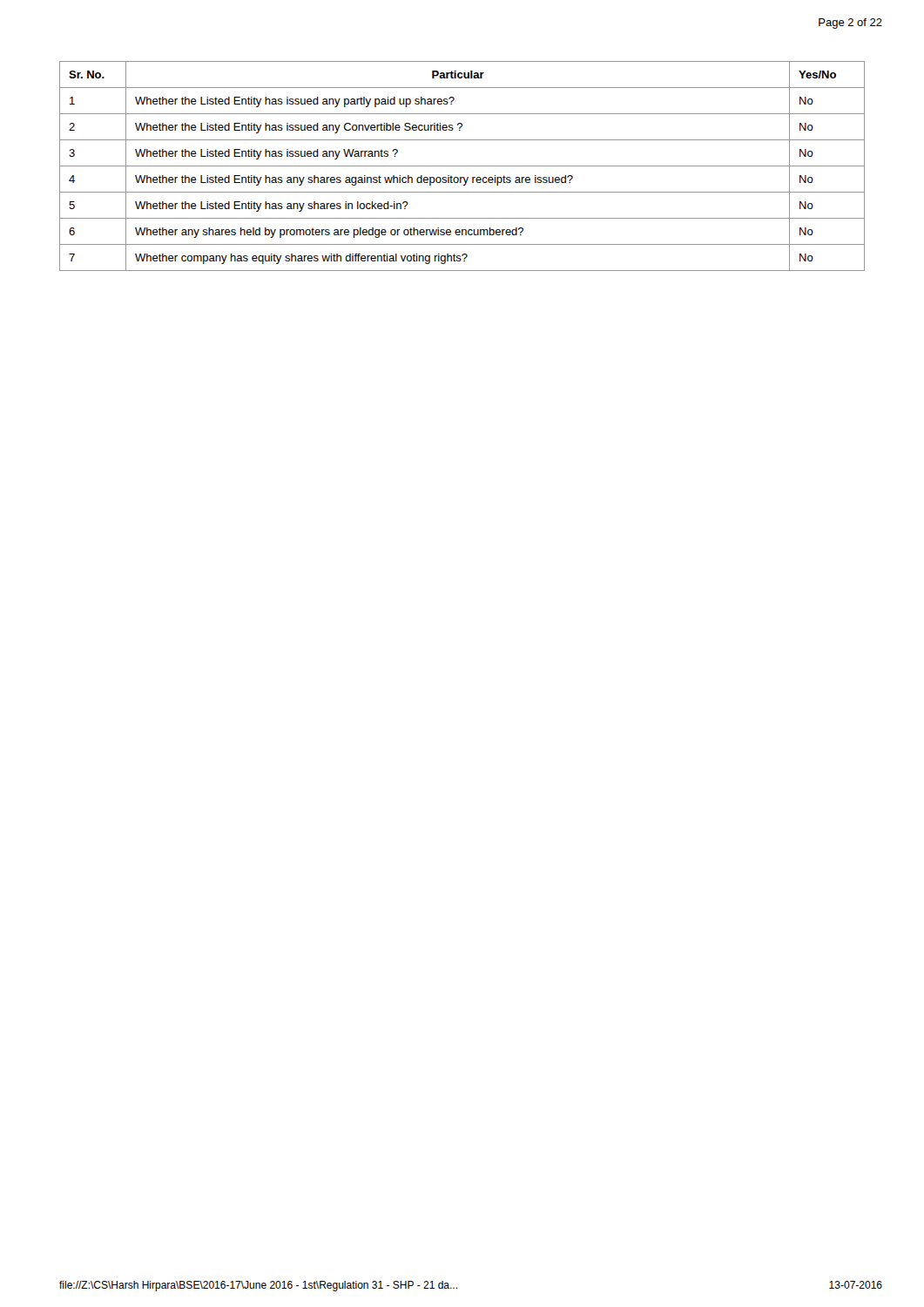924x1307 pixels.
Task: Select the table that reads "Whether any shares"
Action: (462, 166)
